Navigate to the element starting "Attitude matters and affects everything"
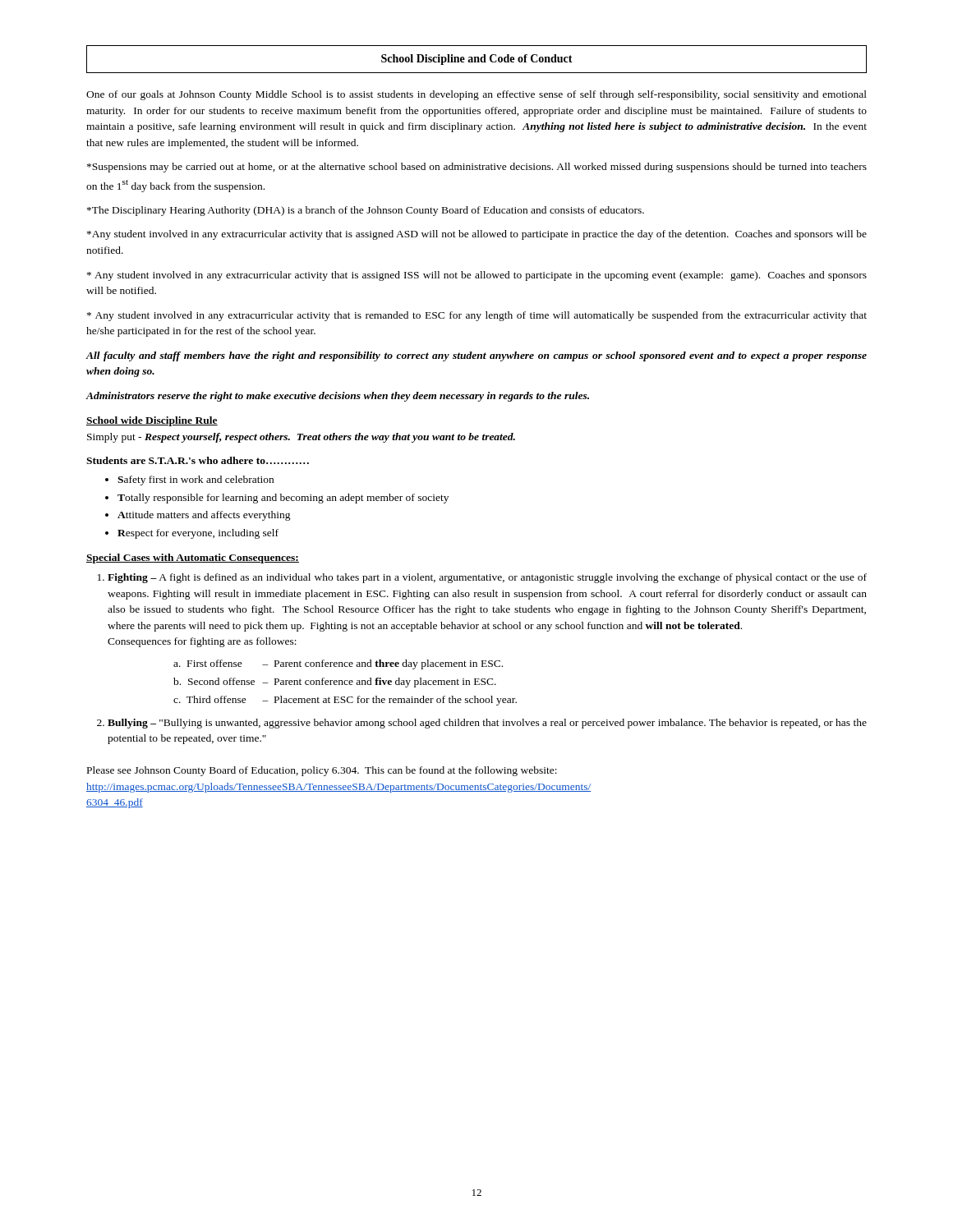The width and height of the screenshot is (953, 1232). (204, 515)
